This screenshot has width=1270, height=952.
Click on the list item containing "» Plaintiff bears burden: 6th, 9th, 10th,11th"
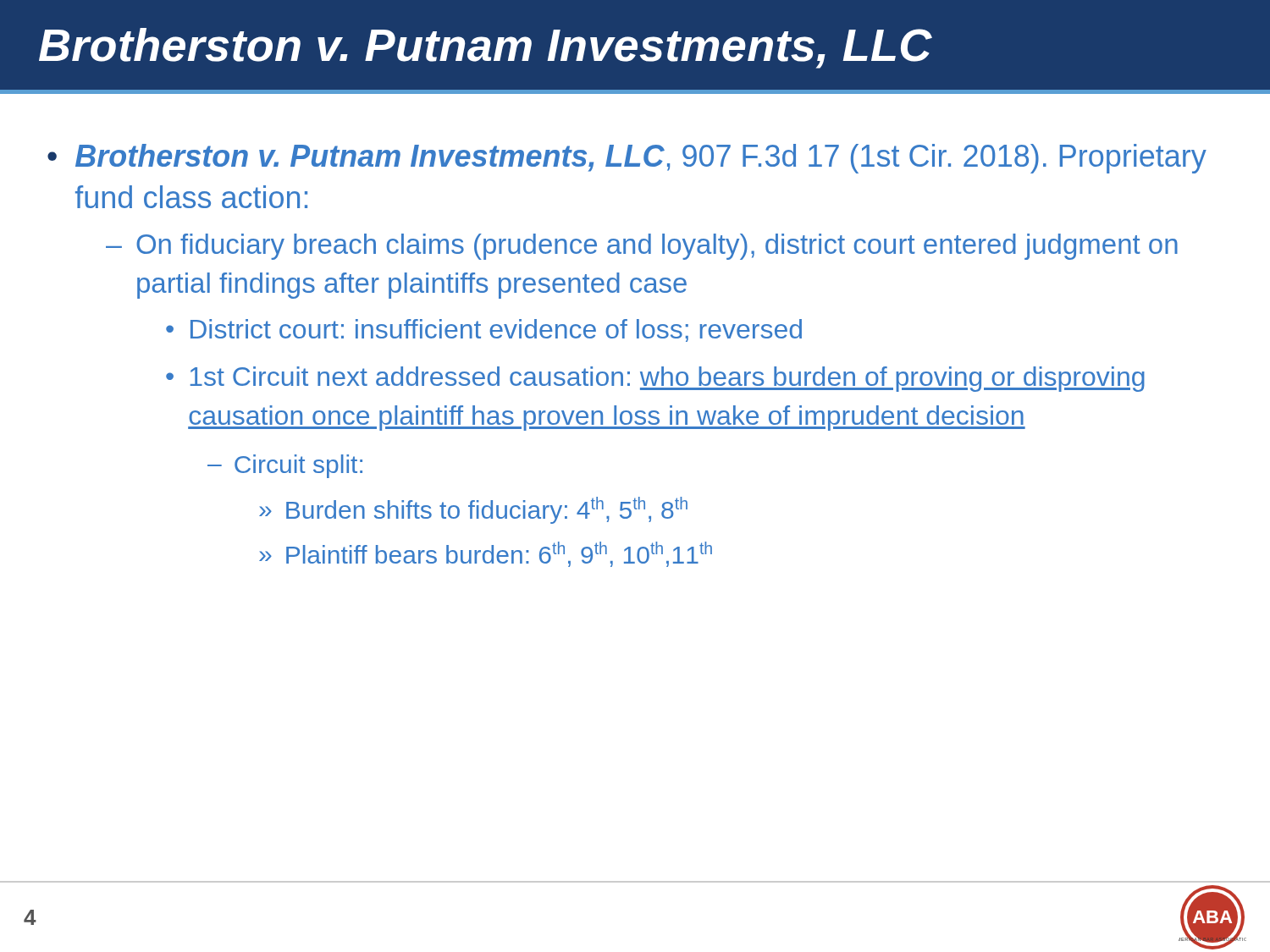coord(486,555)
